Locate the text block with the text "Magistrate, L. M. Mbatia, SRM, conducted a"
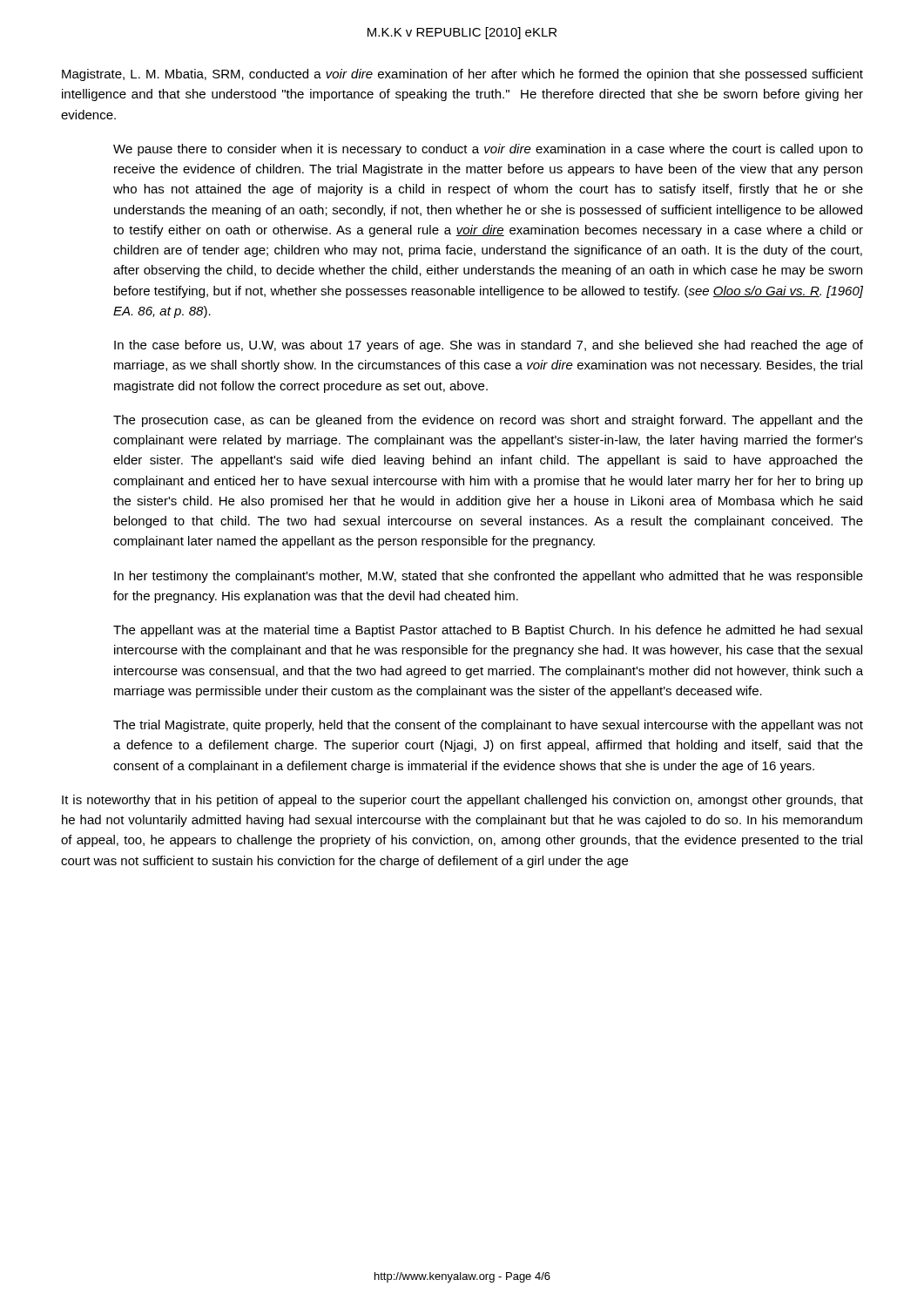The image size is (924, 1307). coord(462,94)
